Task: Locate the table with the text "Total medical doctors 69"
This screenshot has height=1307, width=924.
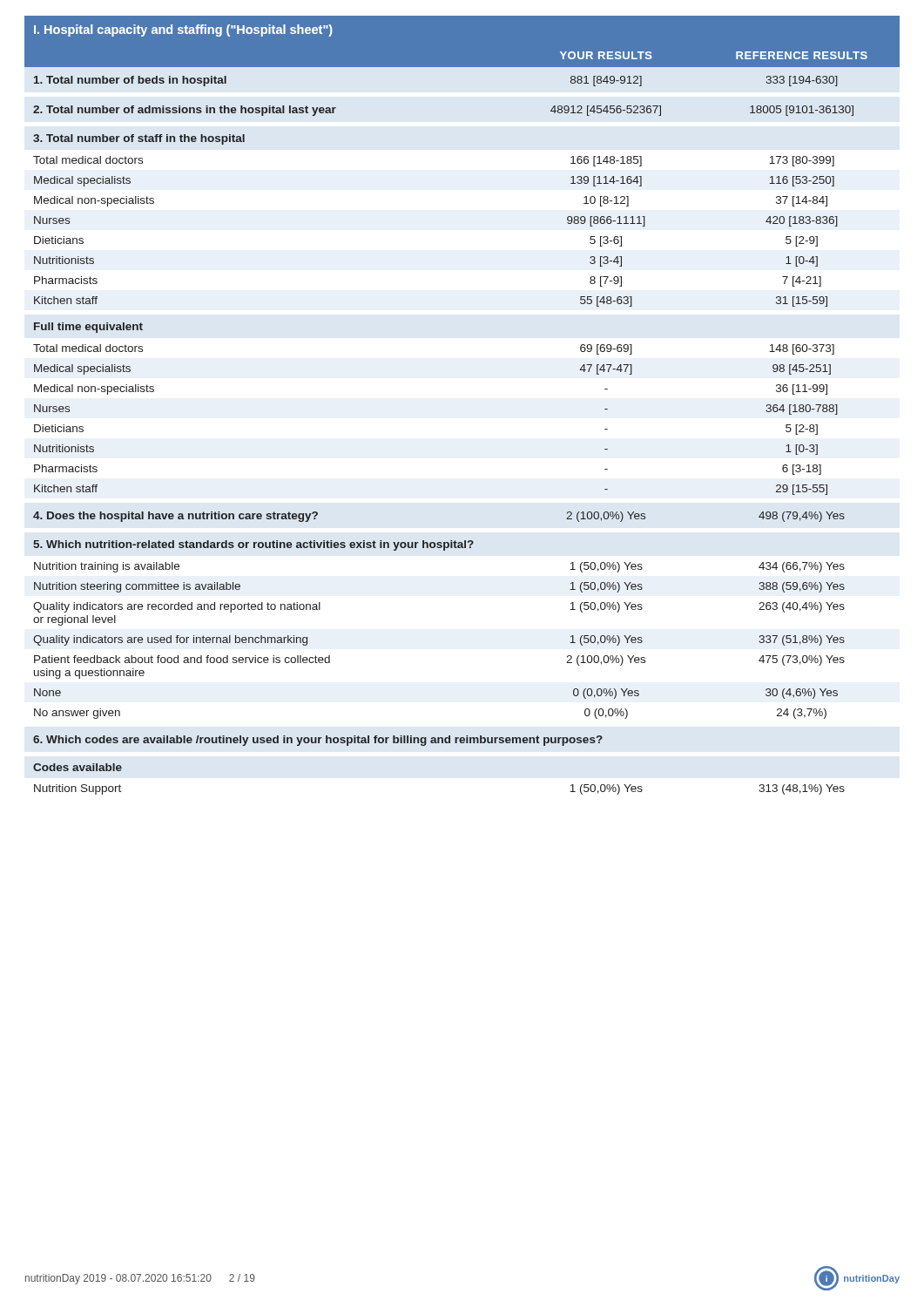Action: tap(462, 348)
